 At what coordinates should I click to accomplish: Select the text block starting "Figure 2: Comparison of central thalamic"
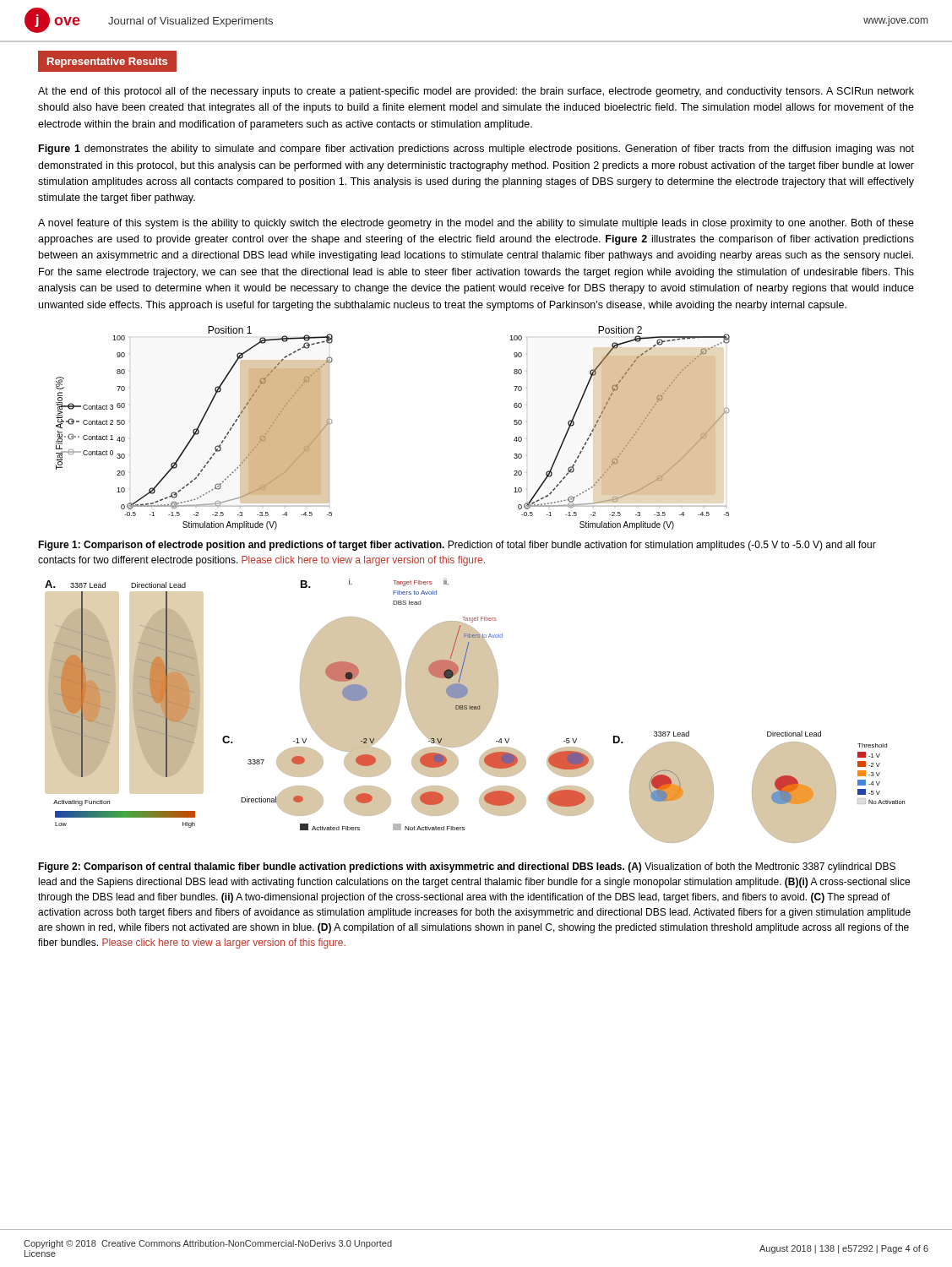[474, 905]
